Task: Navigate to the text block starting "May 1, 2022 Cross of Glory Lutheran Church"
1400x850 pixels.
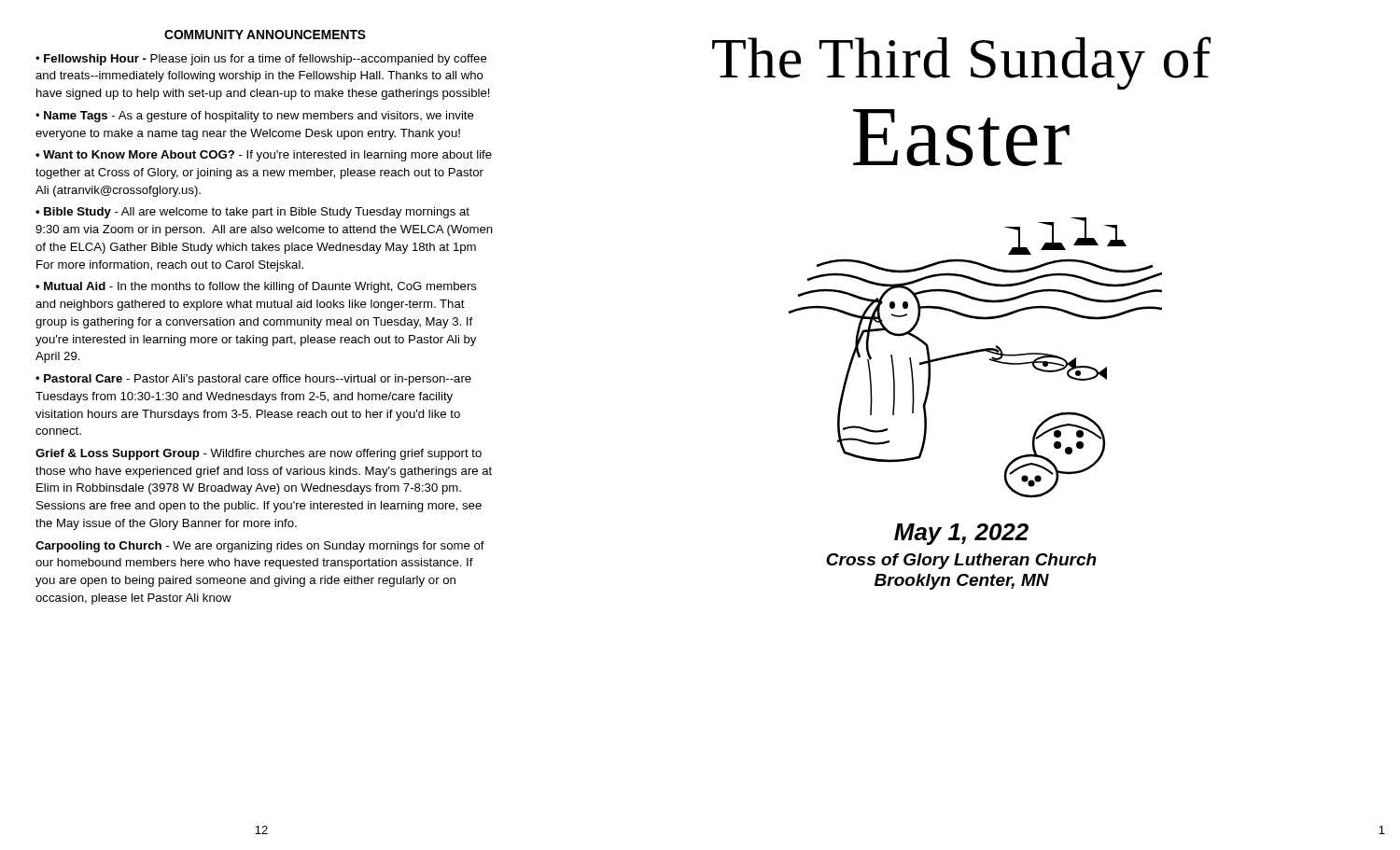Action: click(x=961, y=554)
